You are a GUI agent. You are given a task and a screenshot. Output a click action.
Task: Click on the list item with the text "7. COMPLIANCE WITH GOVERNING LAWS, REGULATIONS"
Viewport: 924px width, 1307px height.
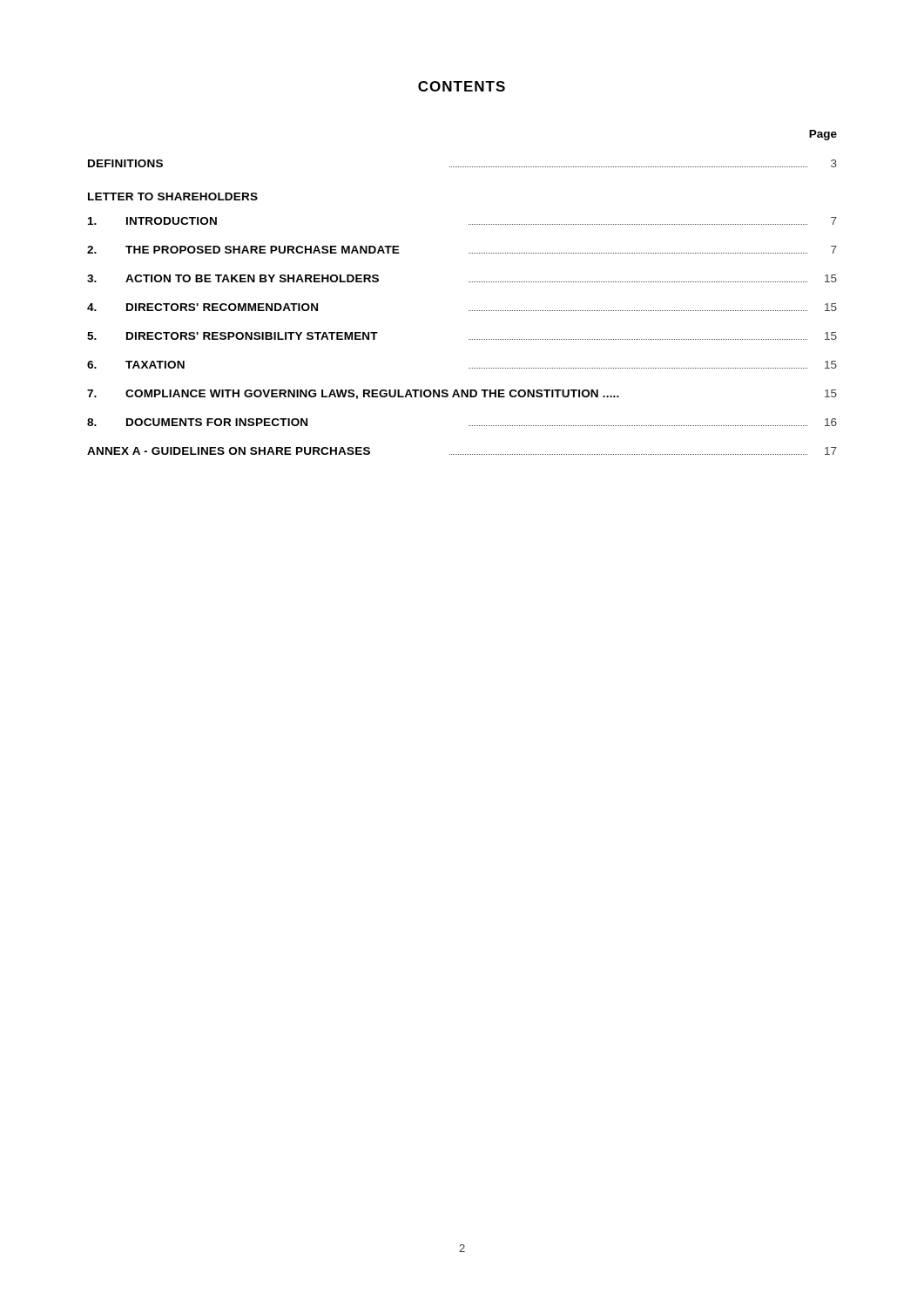[x=462, y=393]
